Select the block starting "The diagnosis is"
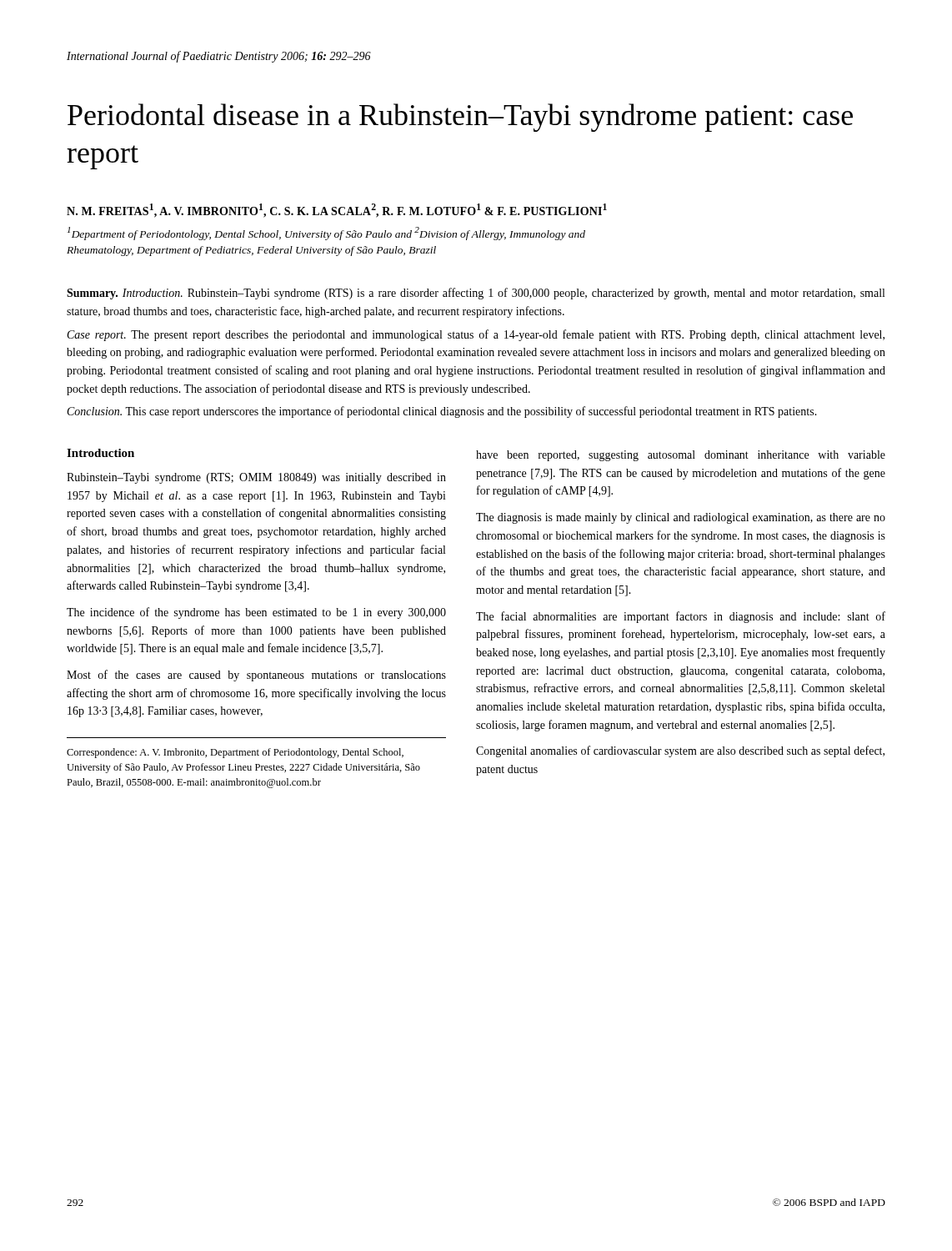The width and height of the screenshot is (952, 1251). (x=681, y=554)
